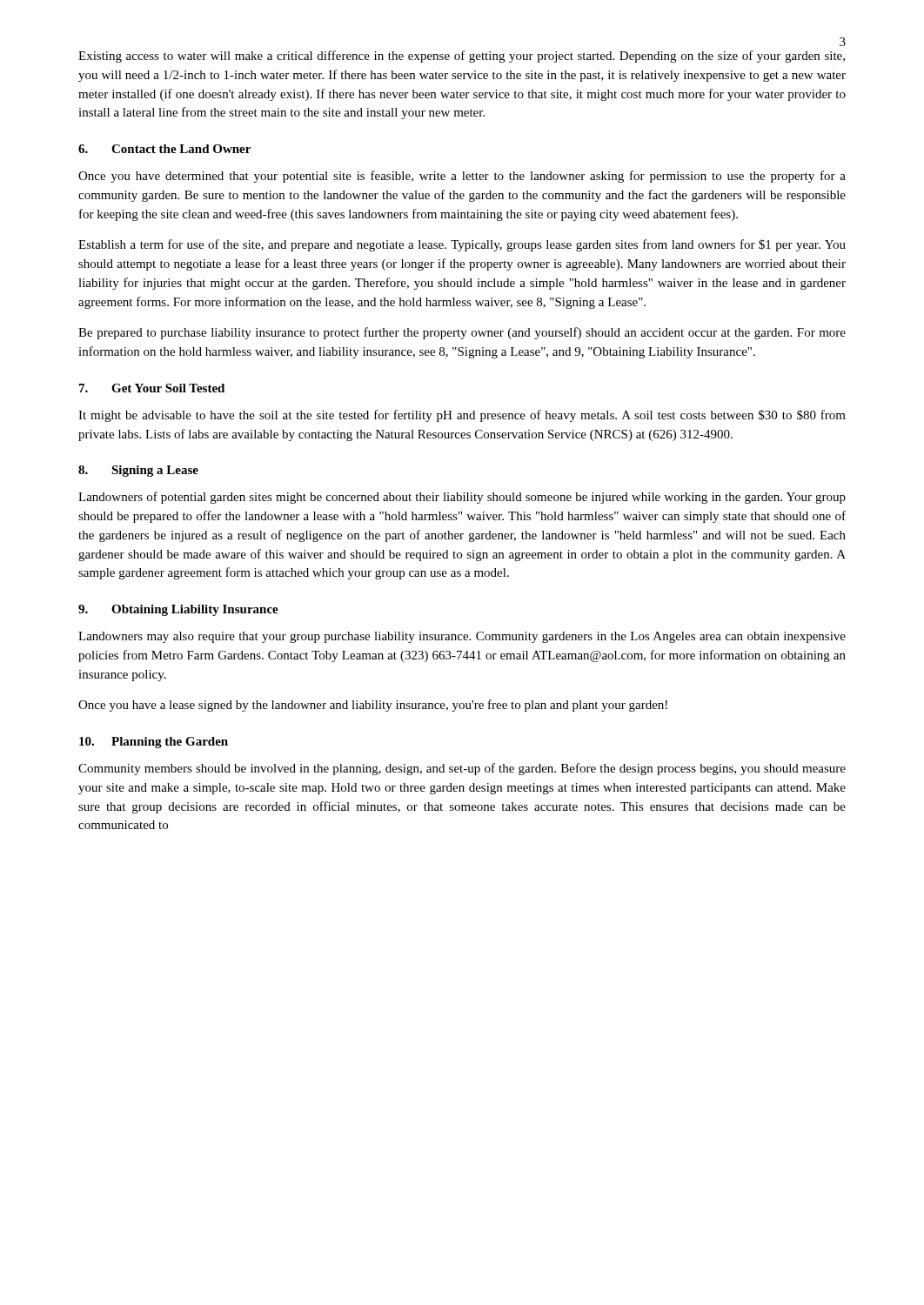Locate the text block that says "Landowners of potential garden sites might be concerned"
Viewport: 924px width, 1305px height.
pyautogui.click(x=462, y=536)
